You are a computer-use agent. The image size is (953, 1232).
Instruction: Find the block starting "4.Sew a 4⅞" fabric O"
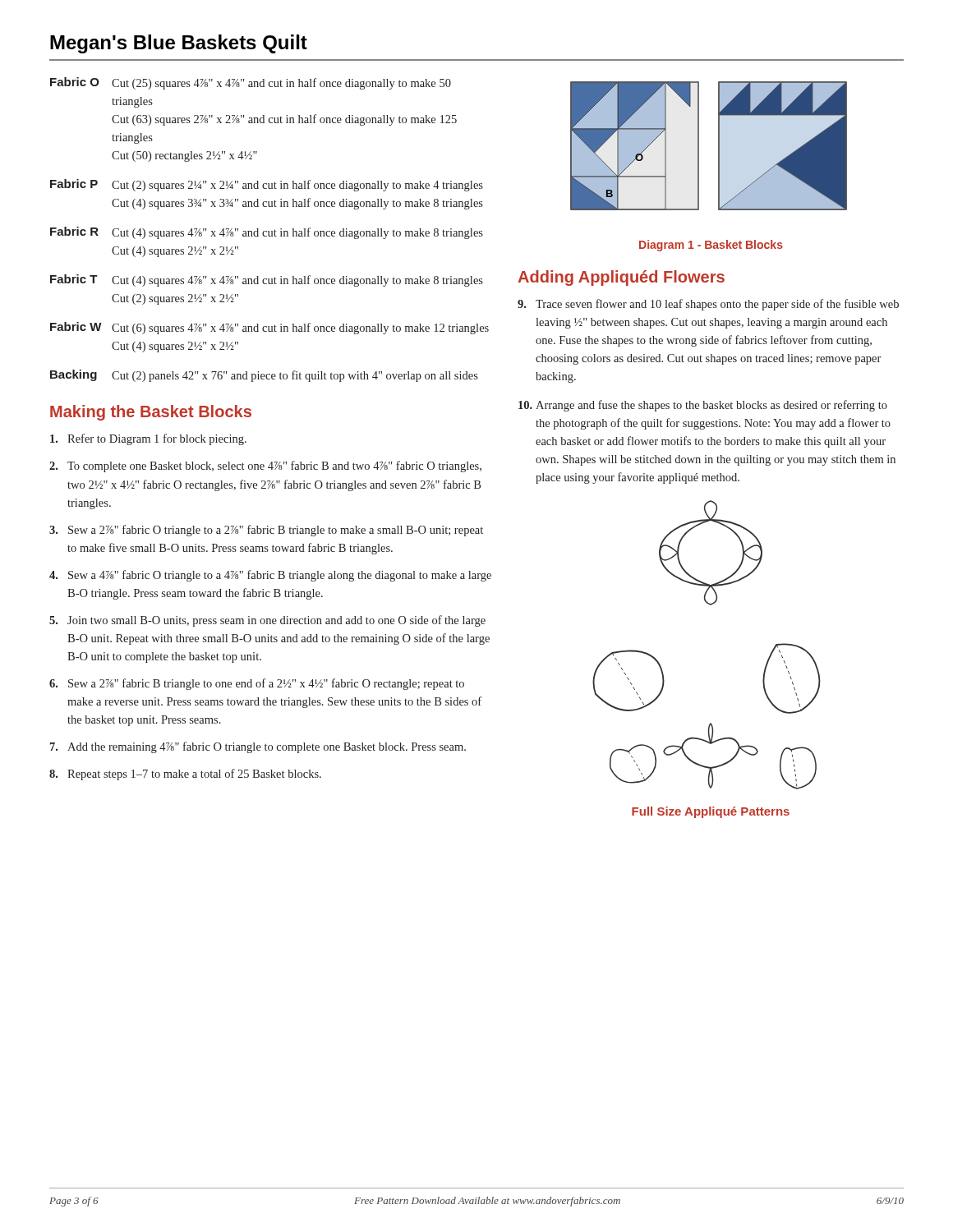click(x=271, y=584)
